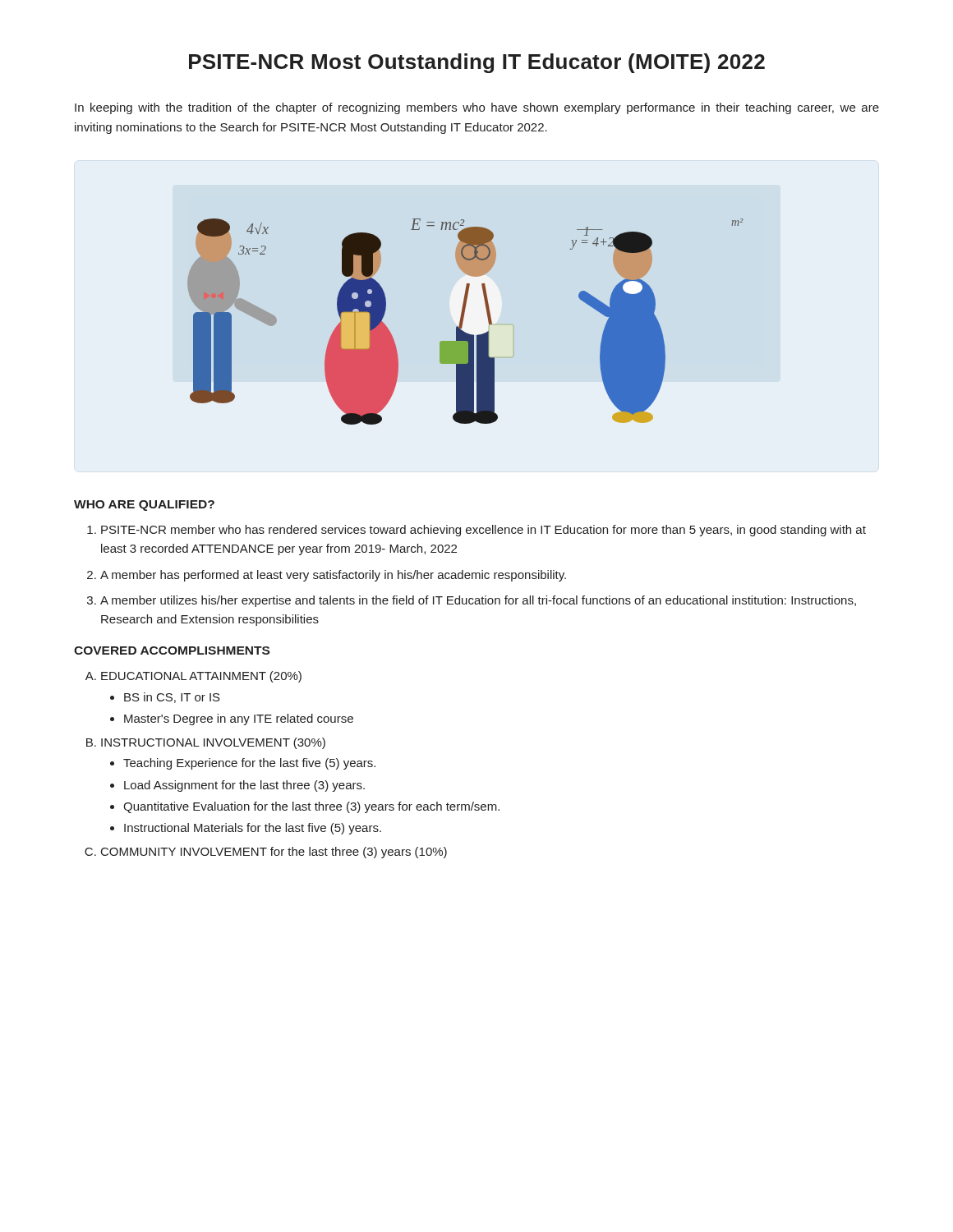Find the block starting "In keeping with the"
Image resolution: width=953 pixels, height=1232 pixels.
(x=476, y=117)
